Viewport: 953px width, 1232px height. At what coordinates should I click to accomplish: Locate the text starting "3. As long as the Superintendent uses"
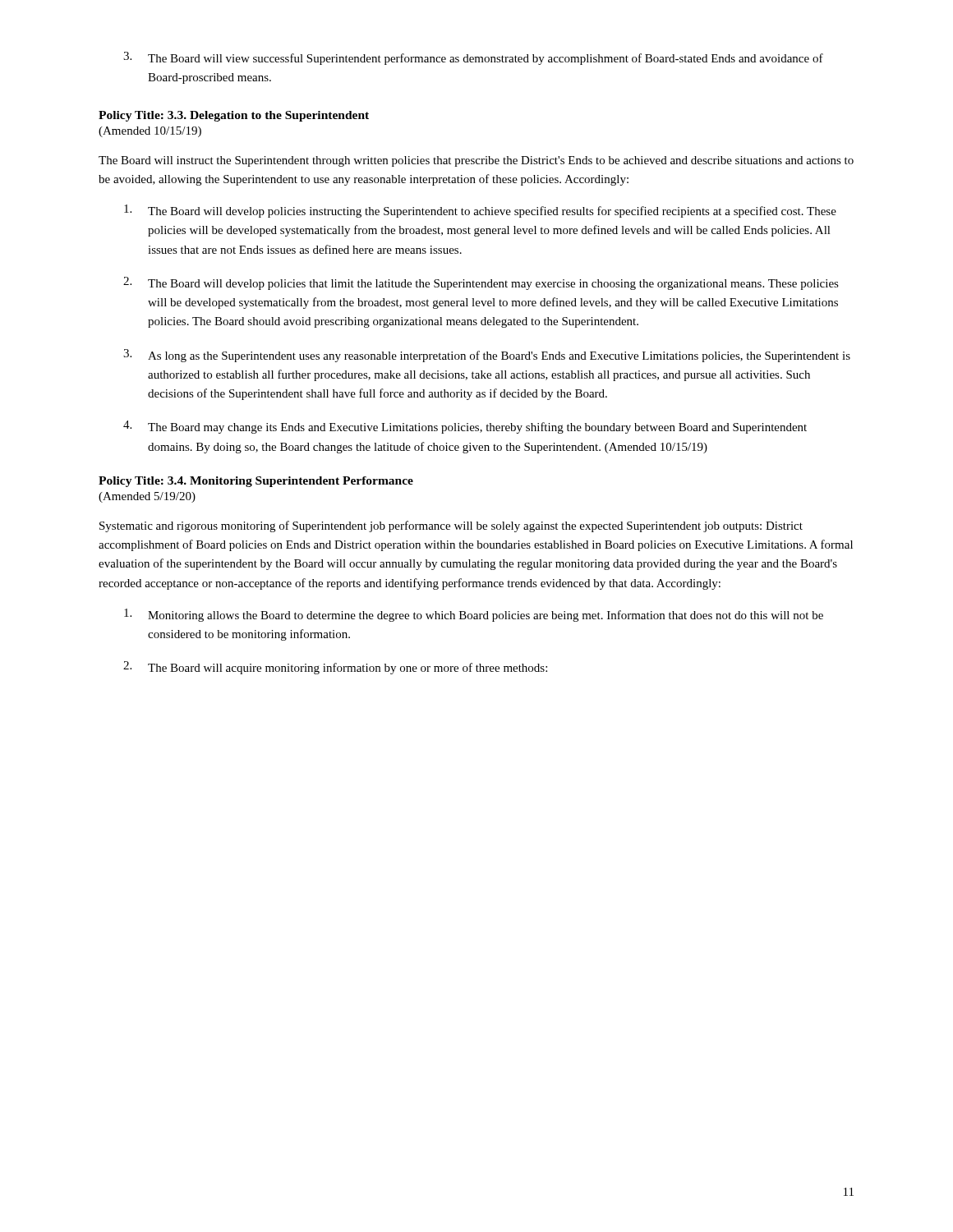point(489,375)
